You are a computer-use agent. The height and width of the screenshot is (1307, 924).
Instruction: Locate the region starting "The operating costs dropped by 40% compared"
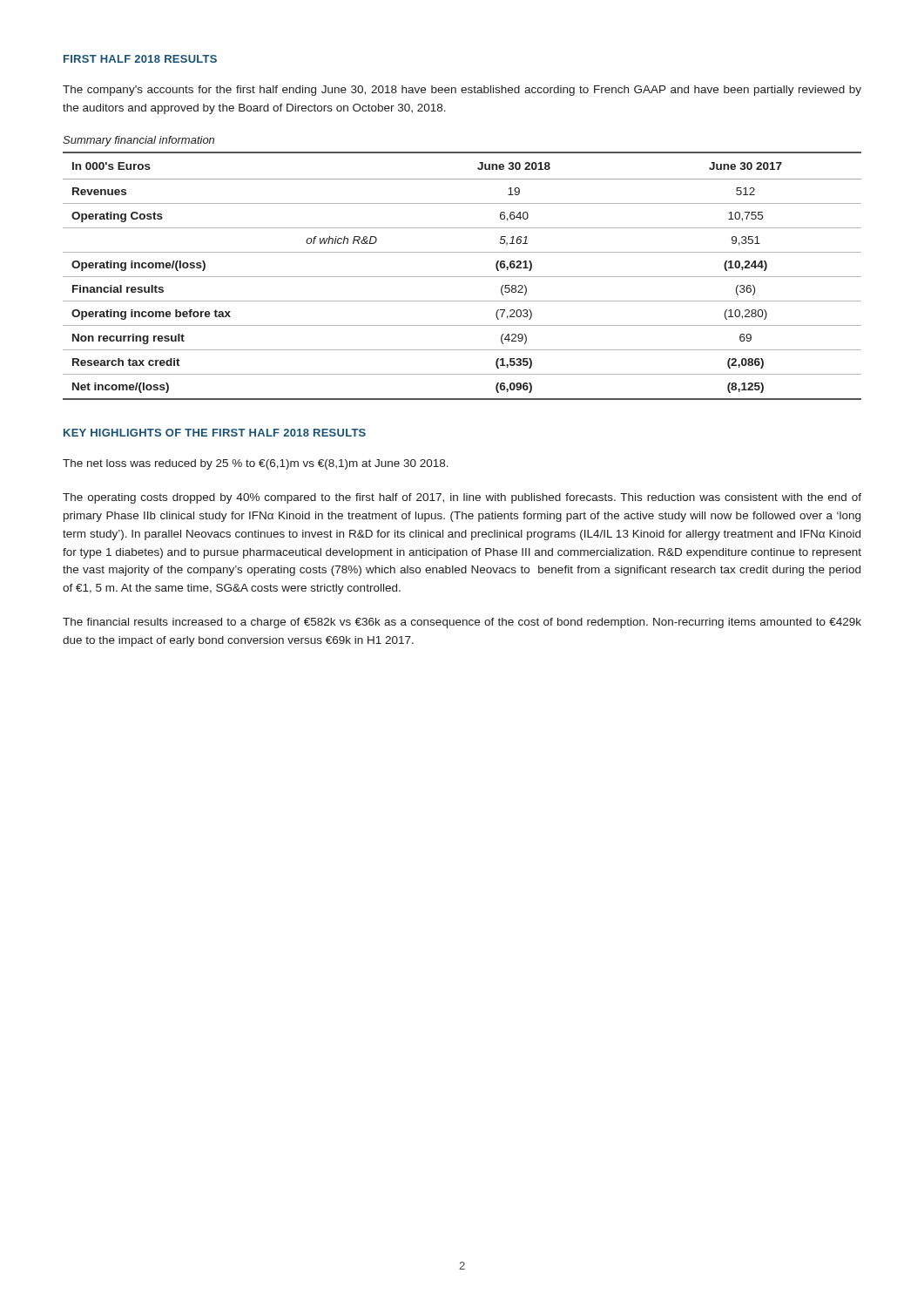462,542
